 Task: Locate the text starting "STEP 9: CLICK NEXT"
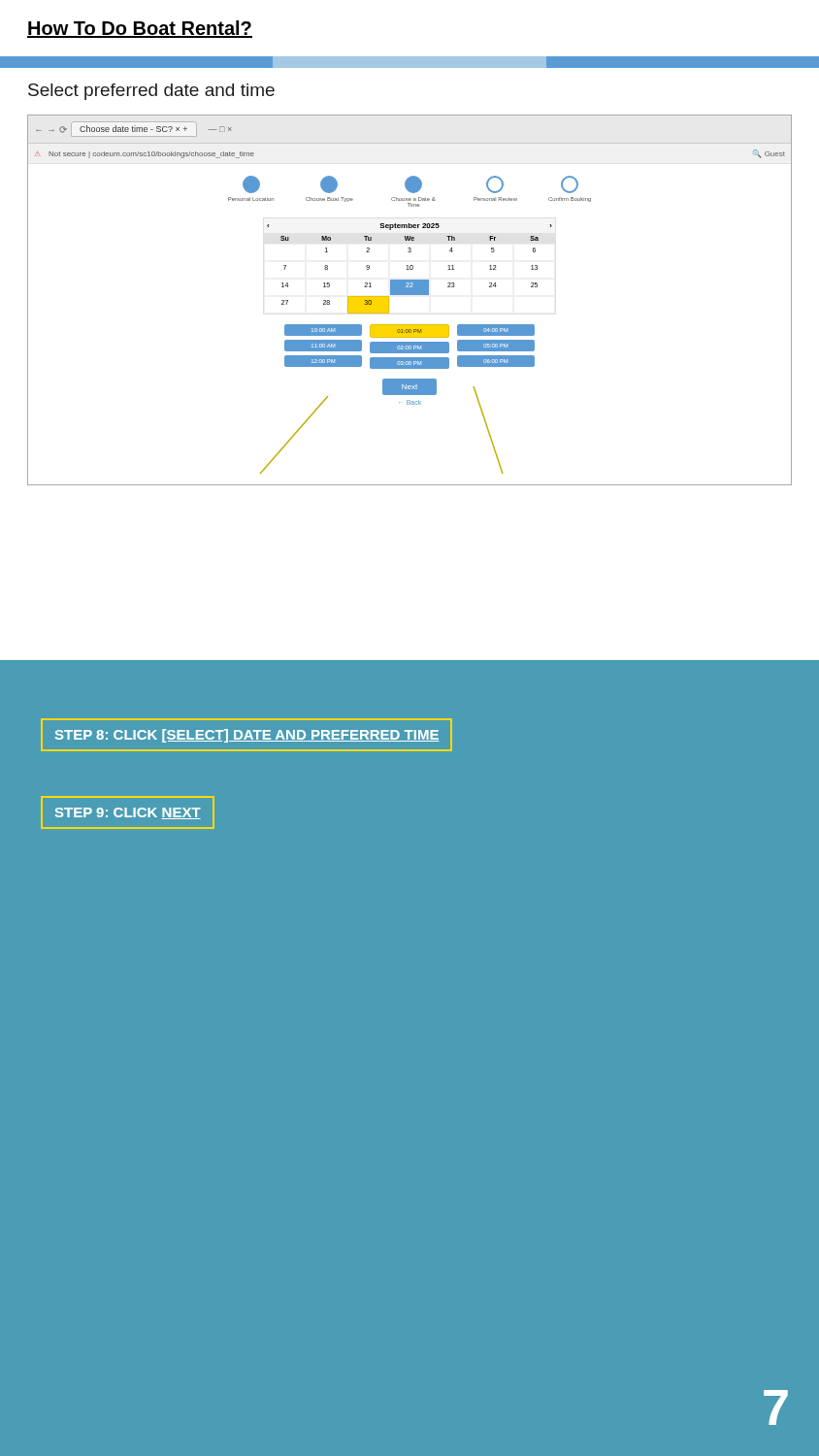point(127,812)
